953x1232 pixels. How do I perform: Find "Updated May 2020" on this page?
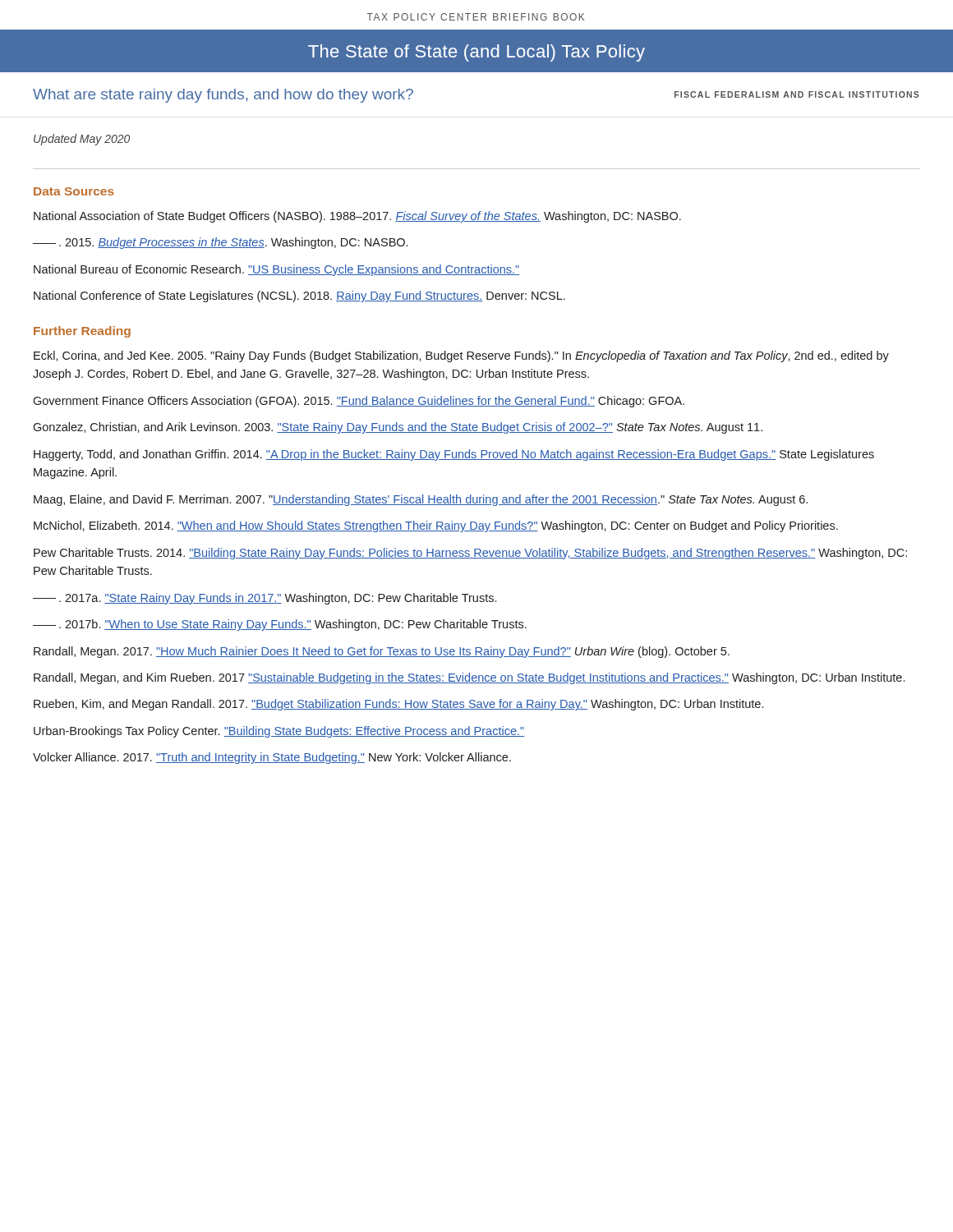click(x=81, y=139)
